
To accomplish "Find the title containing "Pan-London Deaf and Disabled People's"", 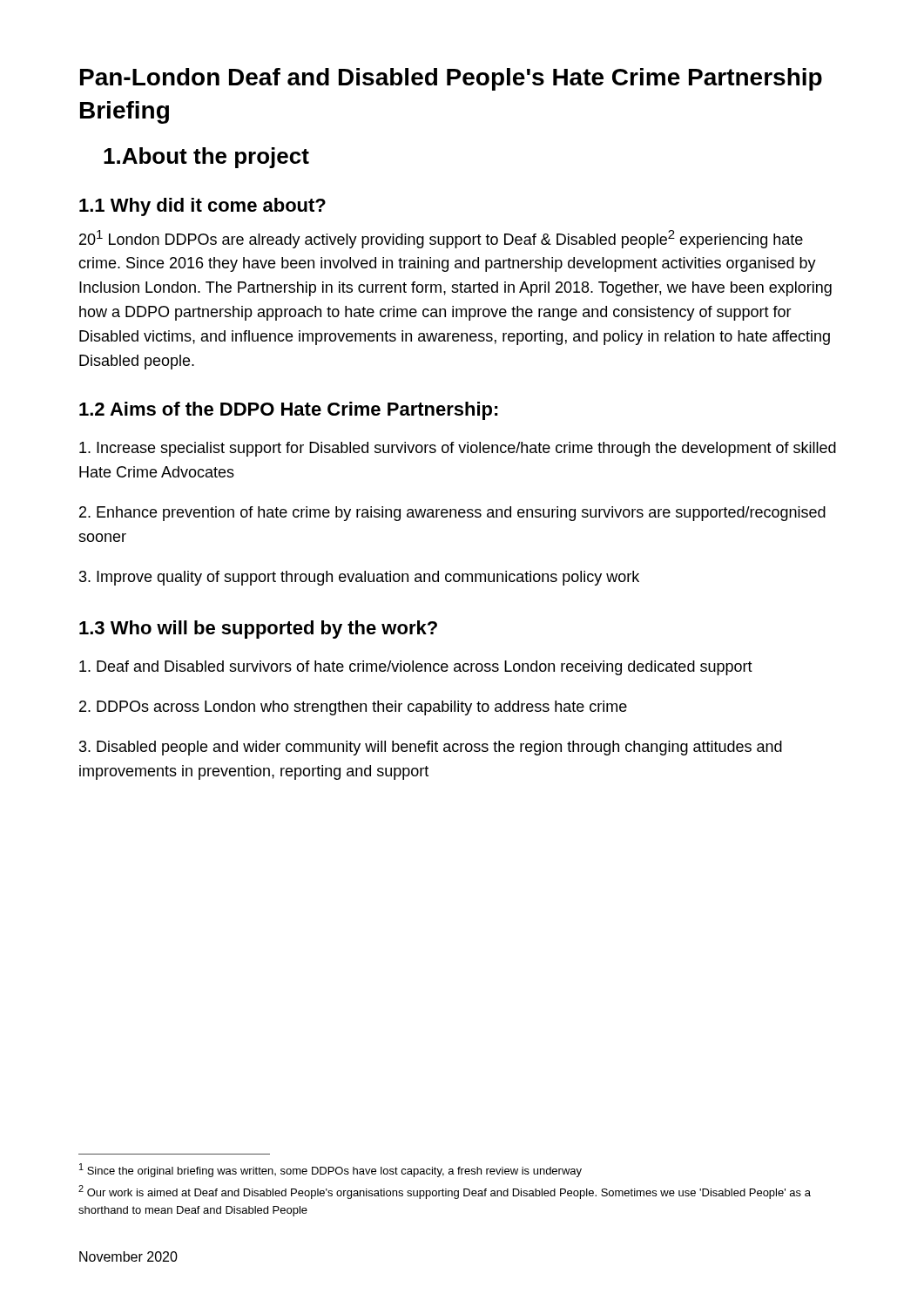I will point(450,94).
